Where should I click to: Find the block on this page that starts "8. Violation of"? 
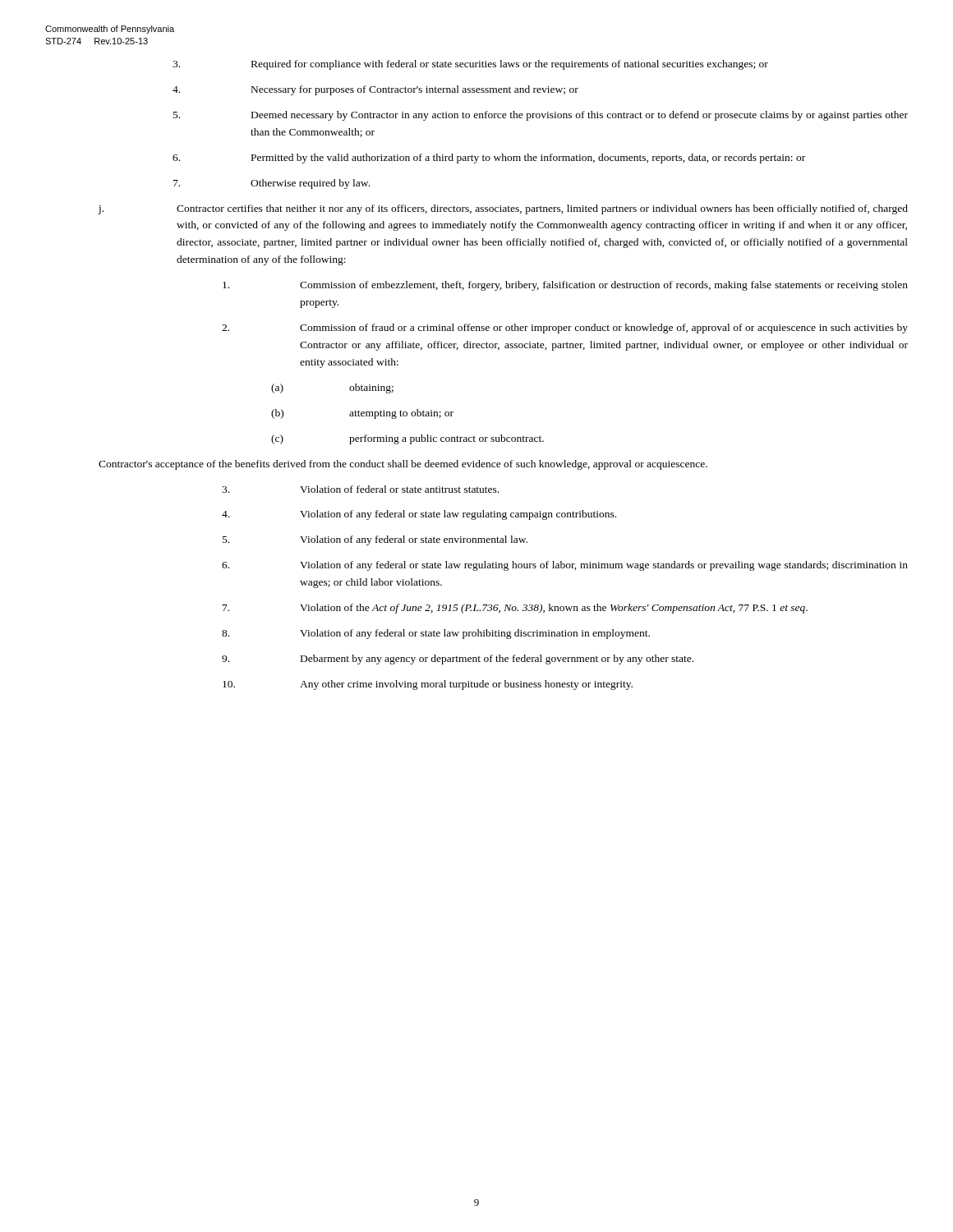pos(476,634)
